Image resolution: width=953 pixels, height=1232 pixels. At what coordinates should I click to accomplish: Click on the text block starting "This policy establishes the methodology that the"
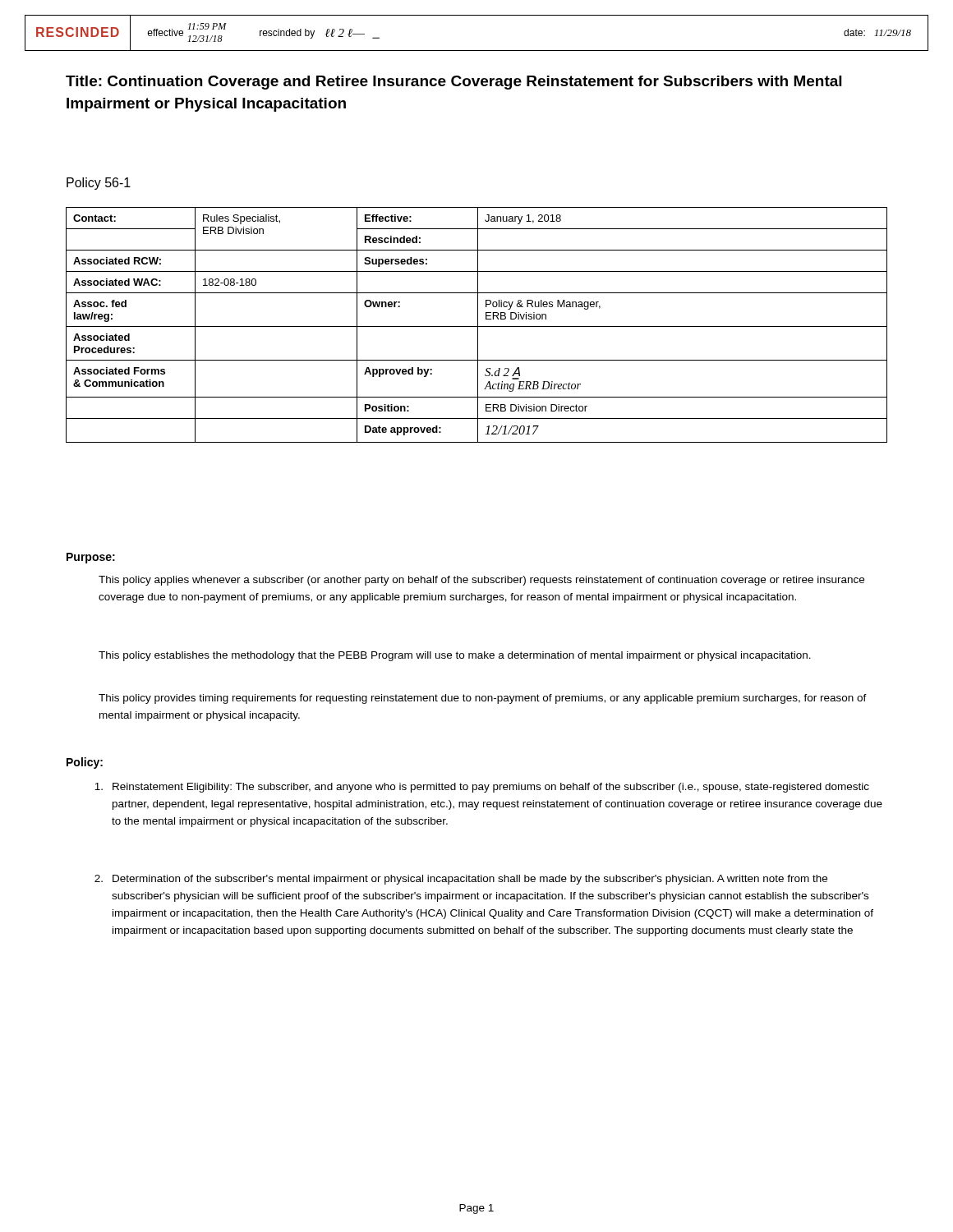pyautogui.click(x=455, y=655)
